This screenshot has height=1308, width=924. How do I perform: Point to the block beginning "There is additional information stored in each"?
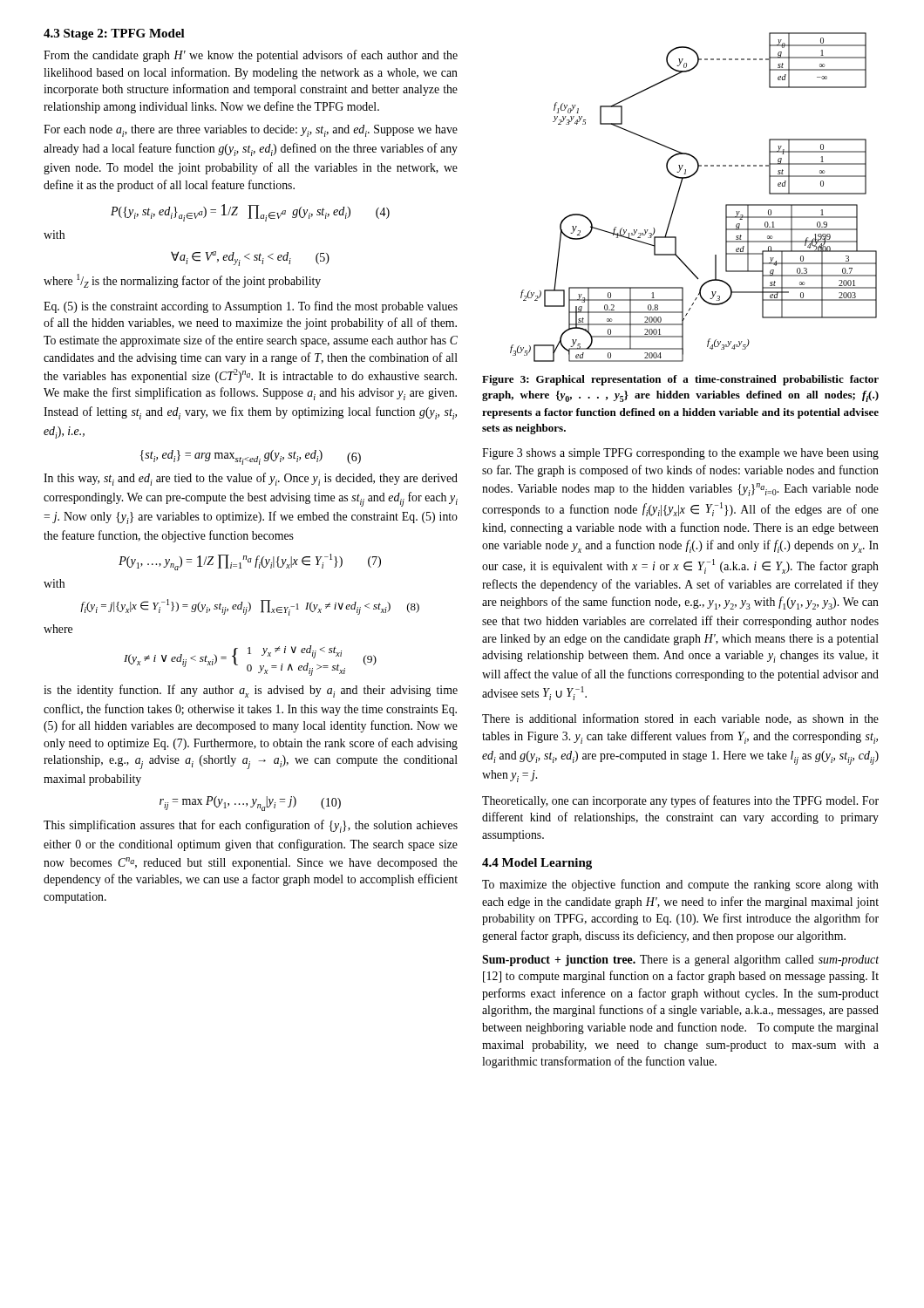(680, 748)
